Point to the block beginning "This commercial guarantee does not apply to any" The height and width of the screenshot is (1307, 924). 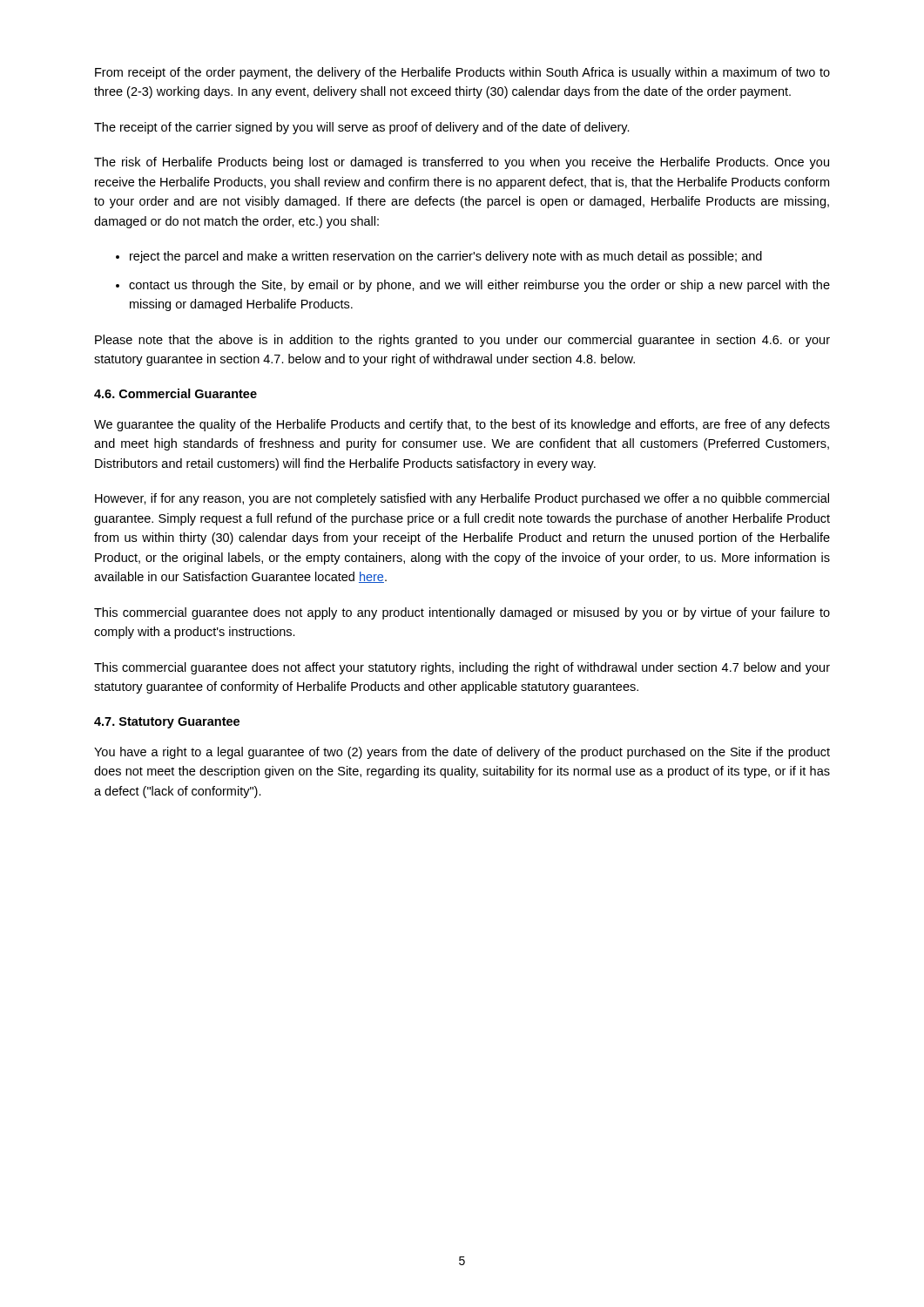(462, 622)
